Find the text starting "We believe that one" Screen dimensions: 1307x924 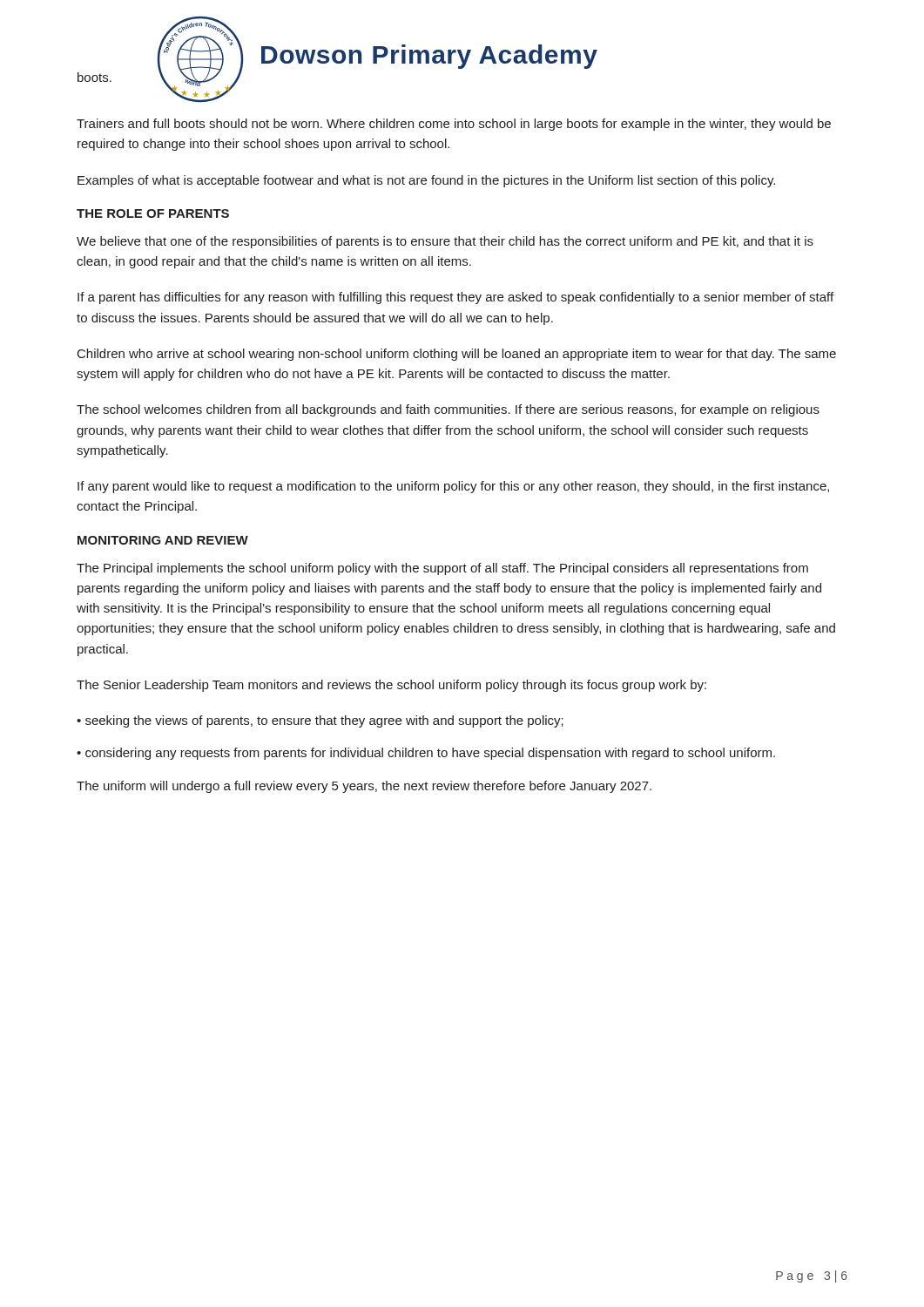[445, 251]
